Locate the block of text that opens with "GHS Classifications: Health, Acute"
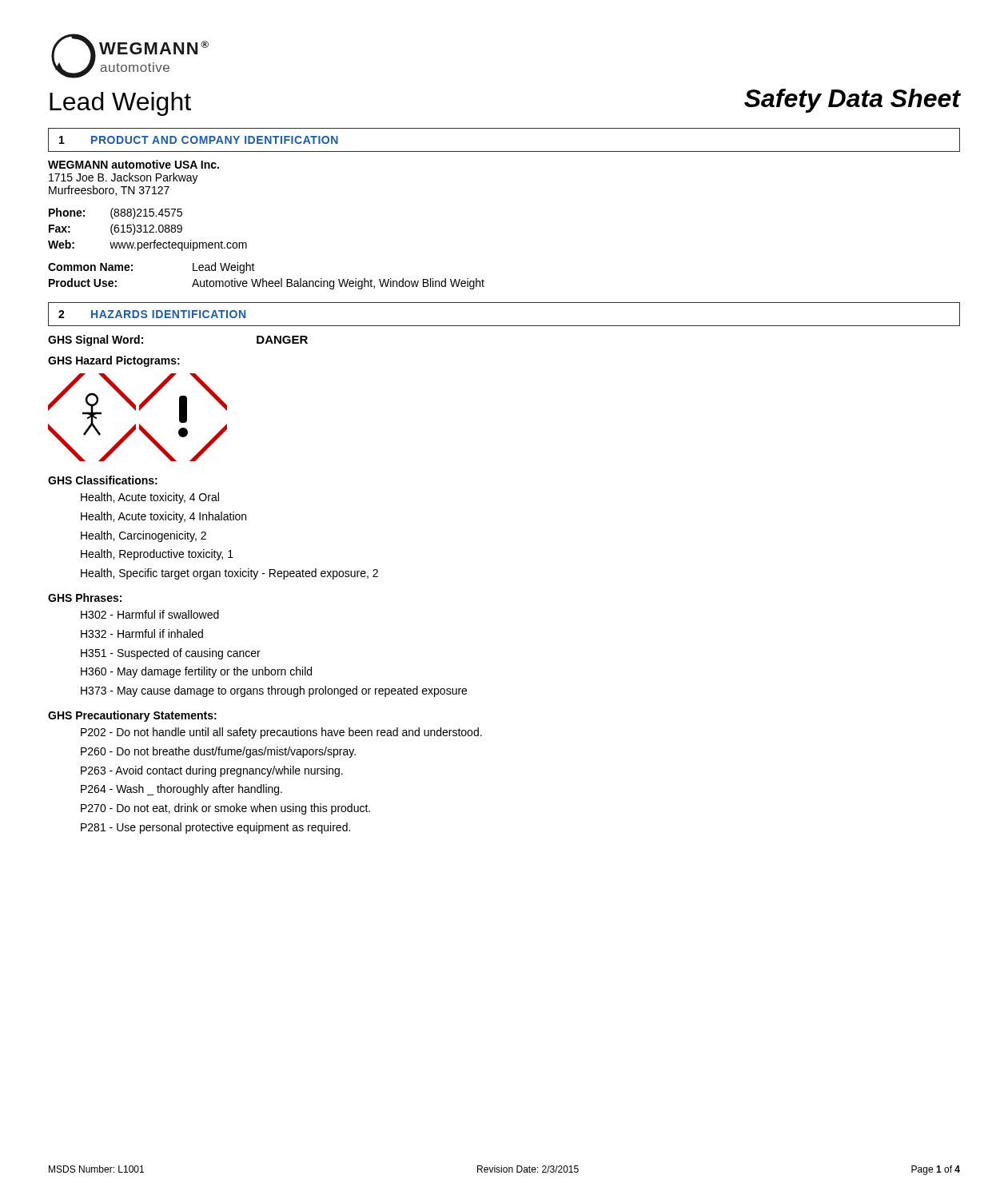Image resolution: width=1008 pixels, height=1199 pixels. 103,480
